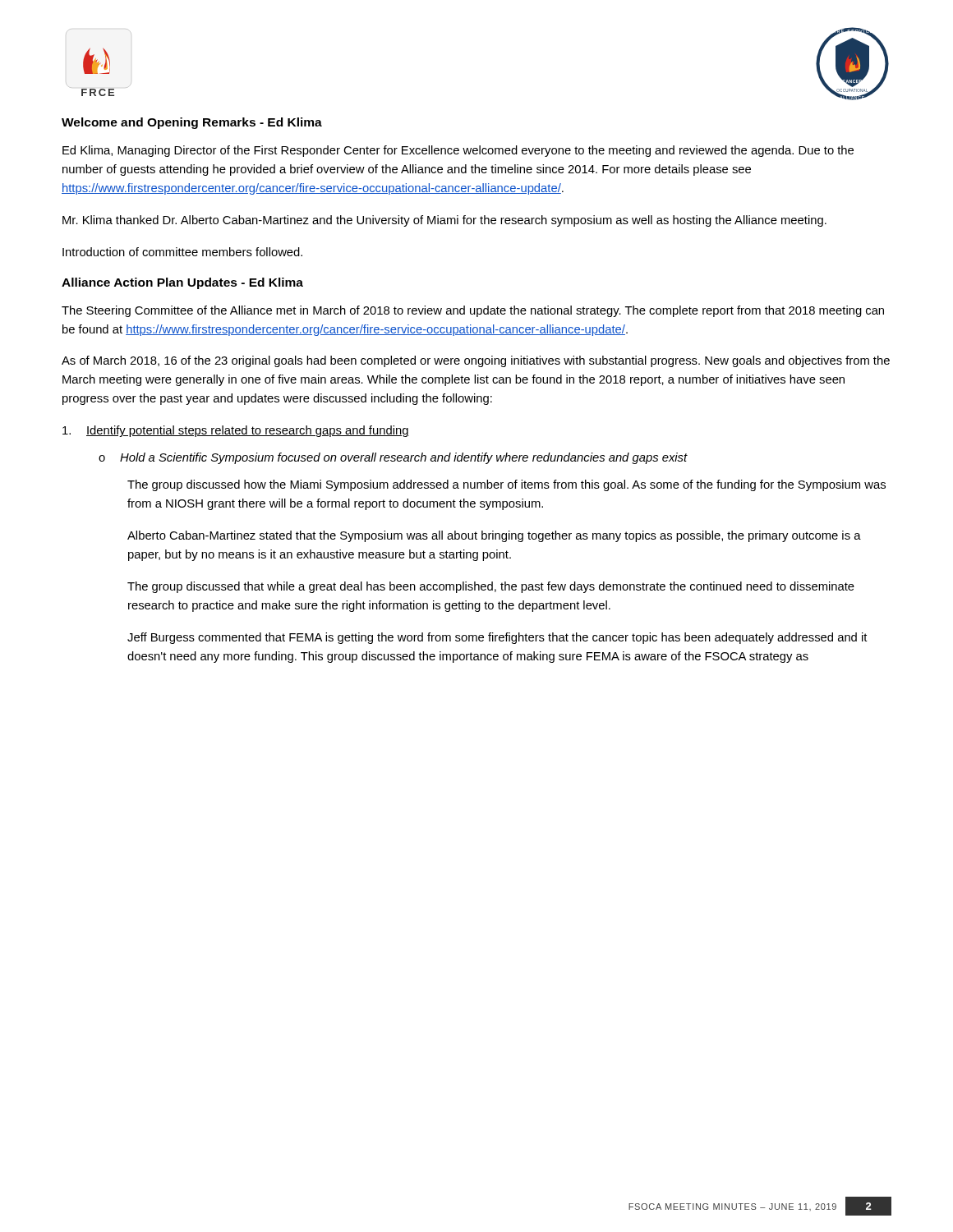953x1232 pixels.
Task: Click where it says "Alliance Action Plan Updates - Ed Klima"
Action: coord(182,282)
